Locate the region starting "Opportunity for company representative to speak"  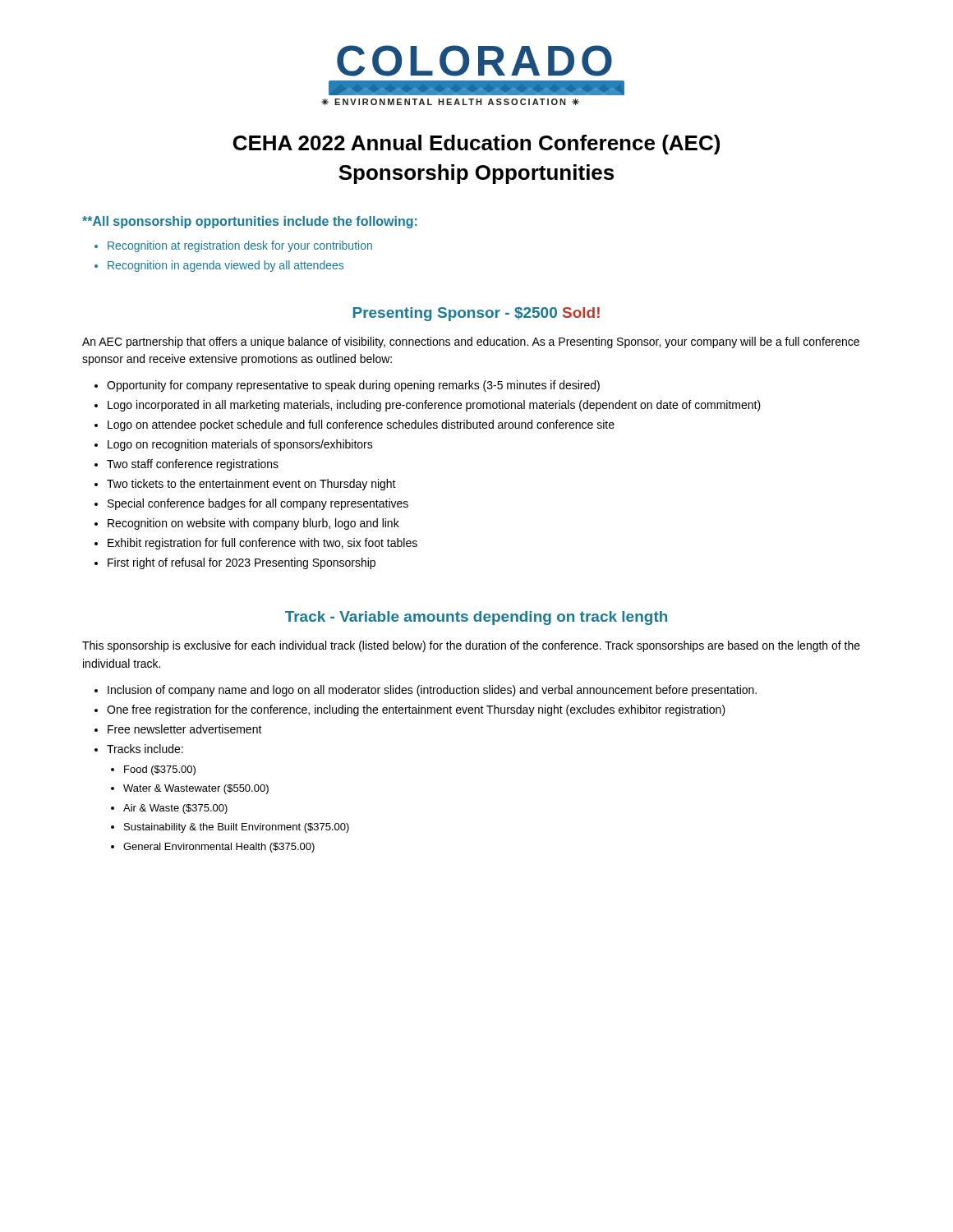point(489,386)
